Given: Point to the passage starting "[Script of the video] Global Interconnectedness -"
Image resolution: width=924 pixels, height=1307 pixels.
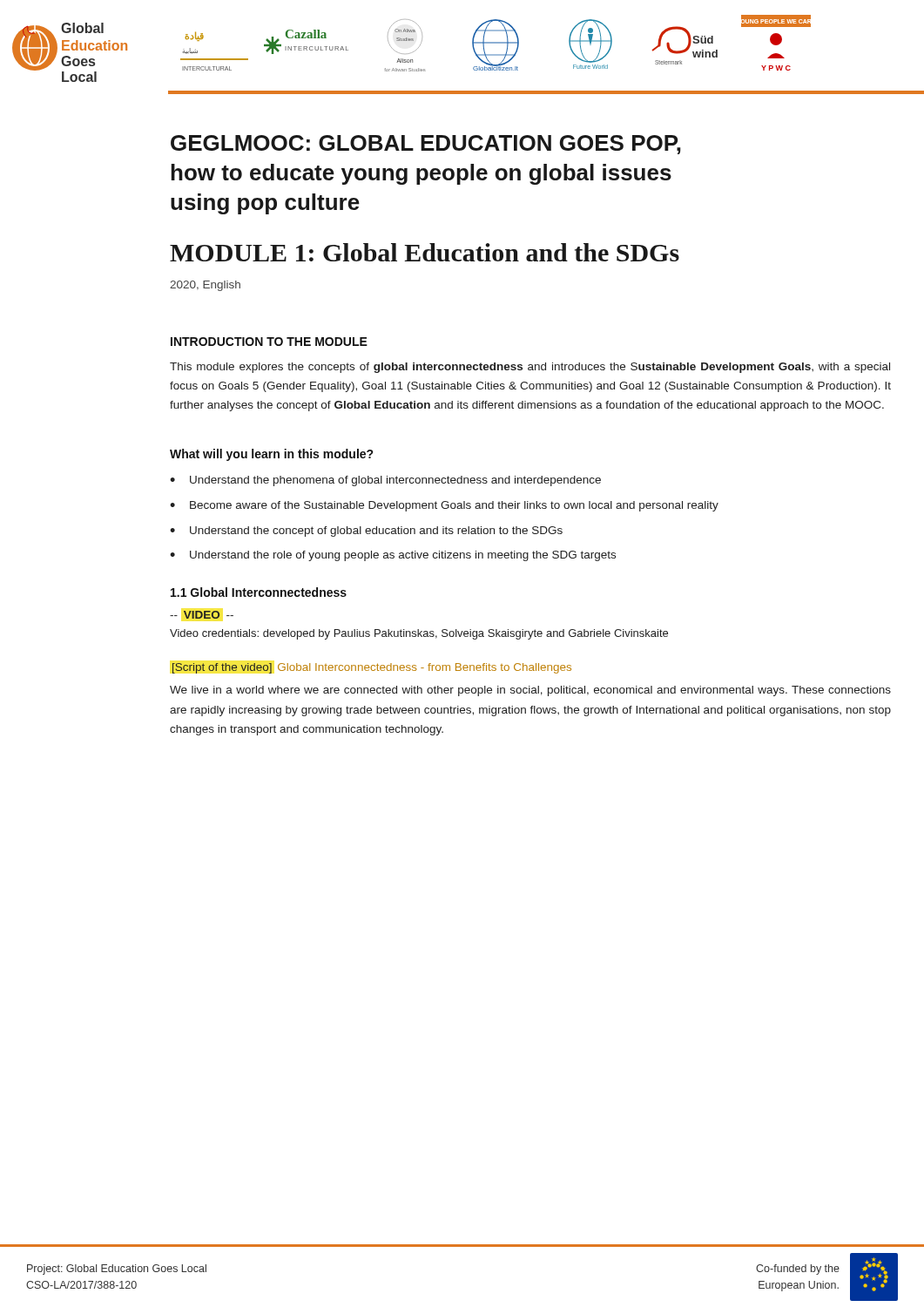Looking at the screenshot, I should click(x=371, y=667).
